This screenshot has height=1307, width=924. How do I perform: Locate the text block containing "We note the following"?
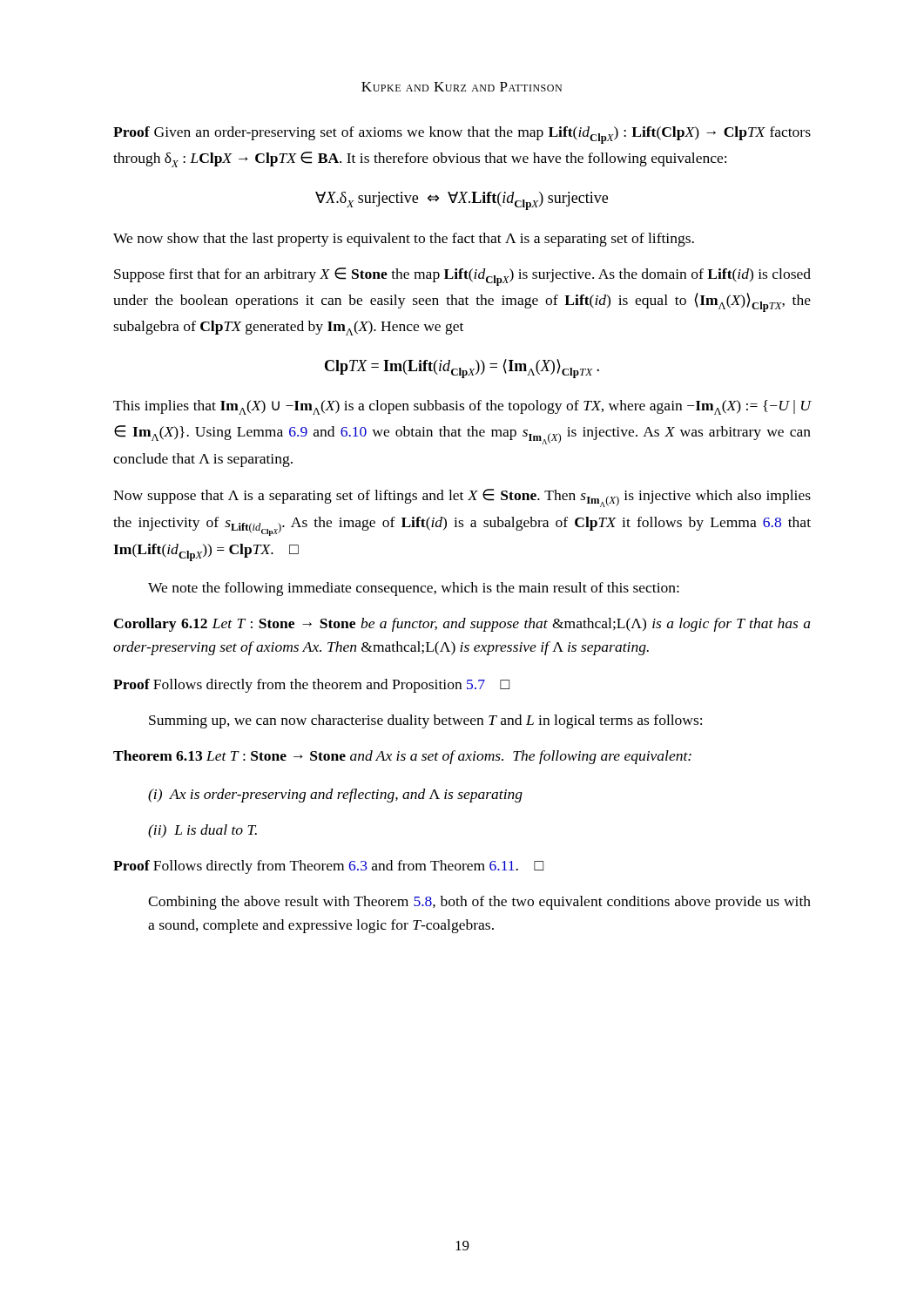tap(414, 587)
